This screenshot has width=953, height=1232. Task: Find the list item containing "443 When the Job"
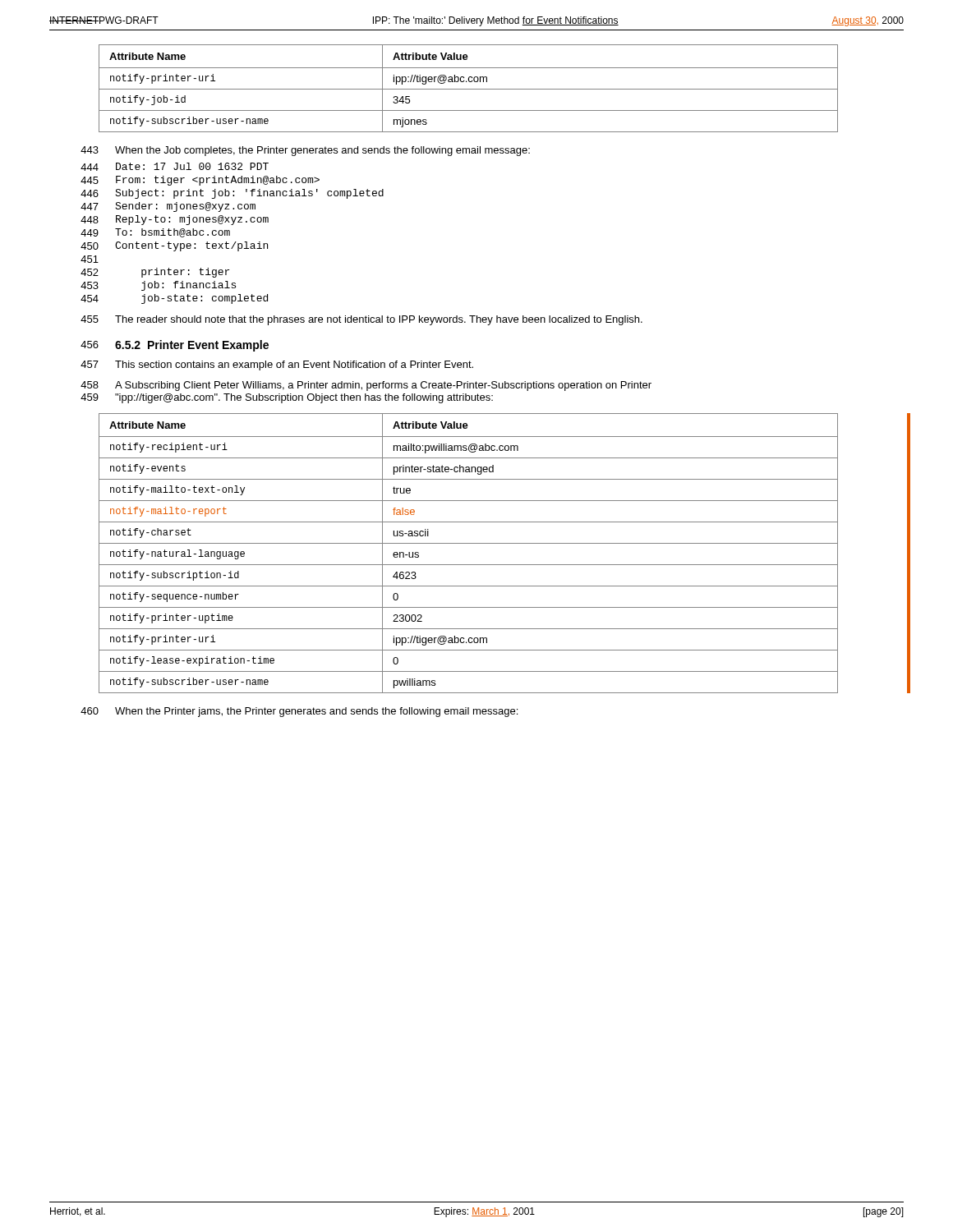click(x=290, y=150)
